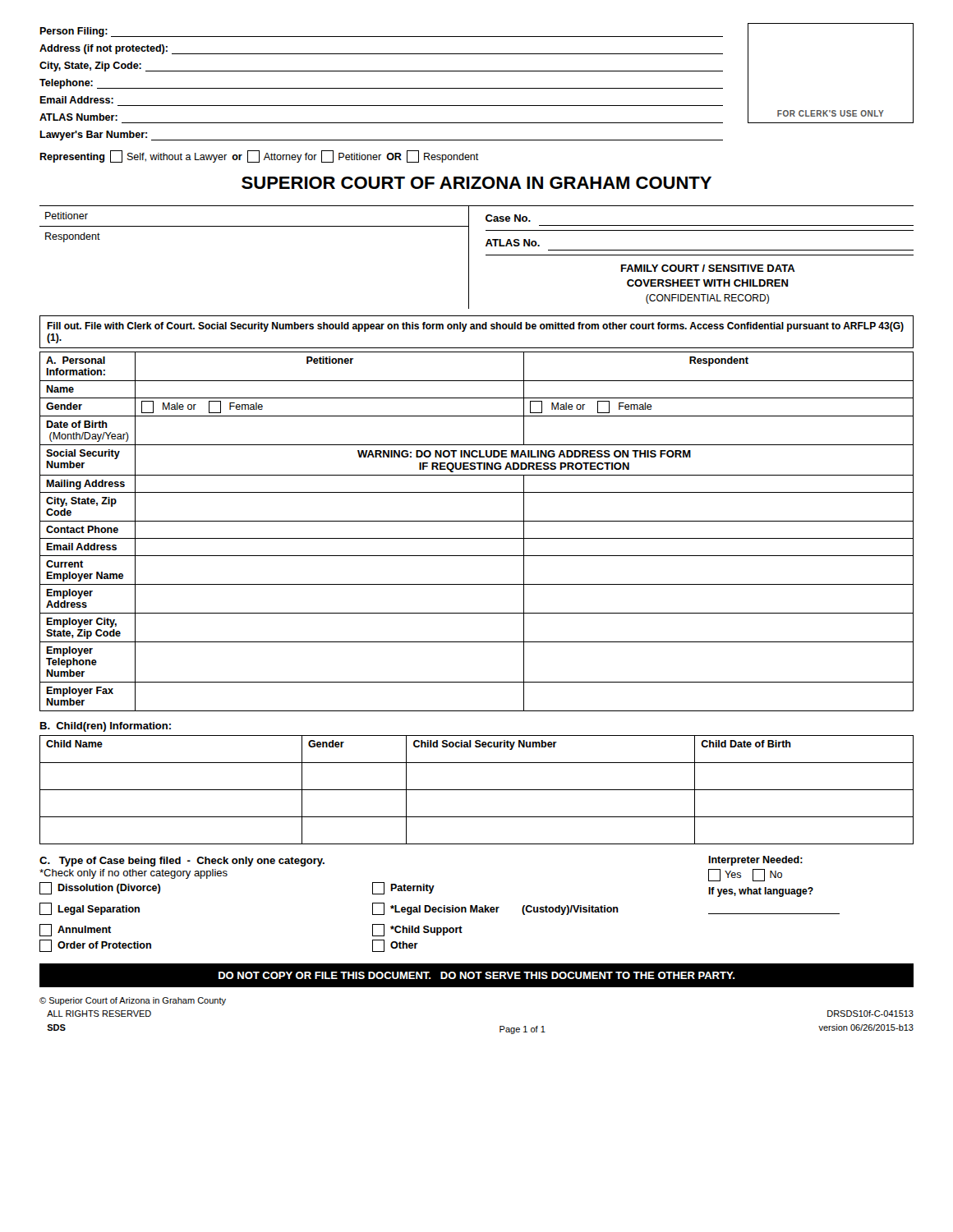Select the text starting "B. Child(ren) Information:"
Viewport: 953px width, 1232px height.
pyautogui.click(x=476, y=725)
